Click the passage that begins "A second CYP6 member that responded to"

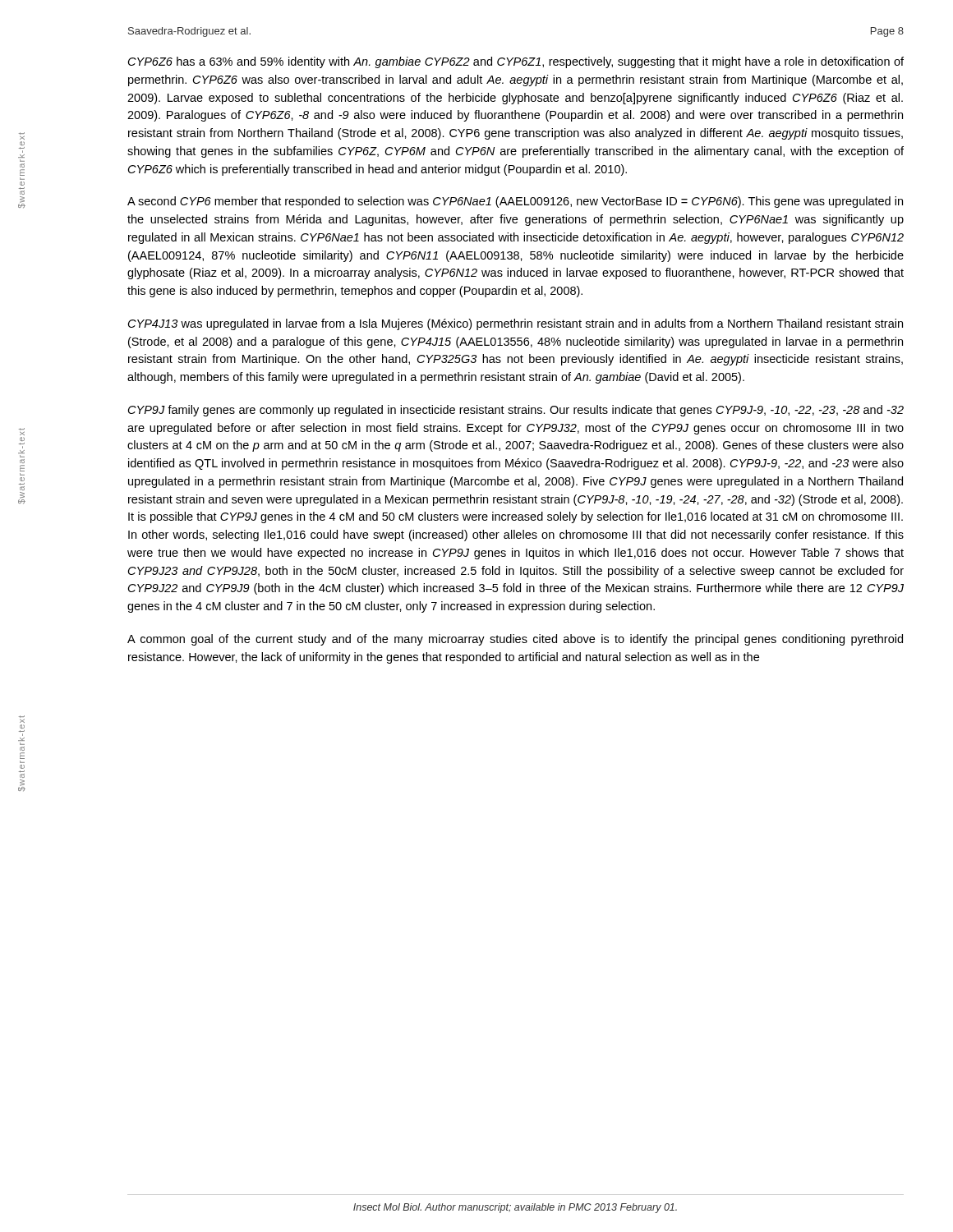(x=516, y=246)
